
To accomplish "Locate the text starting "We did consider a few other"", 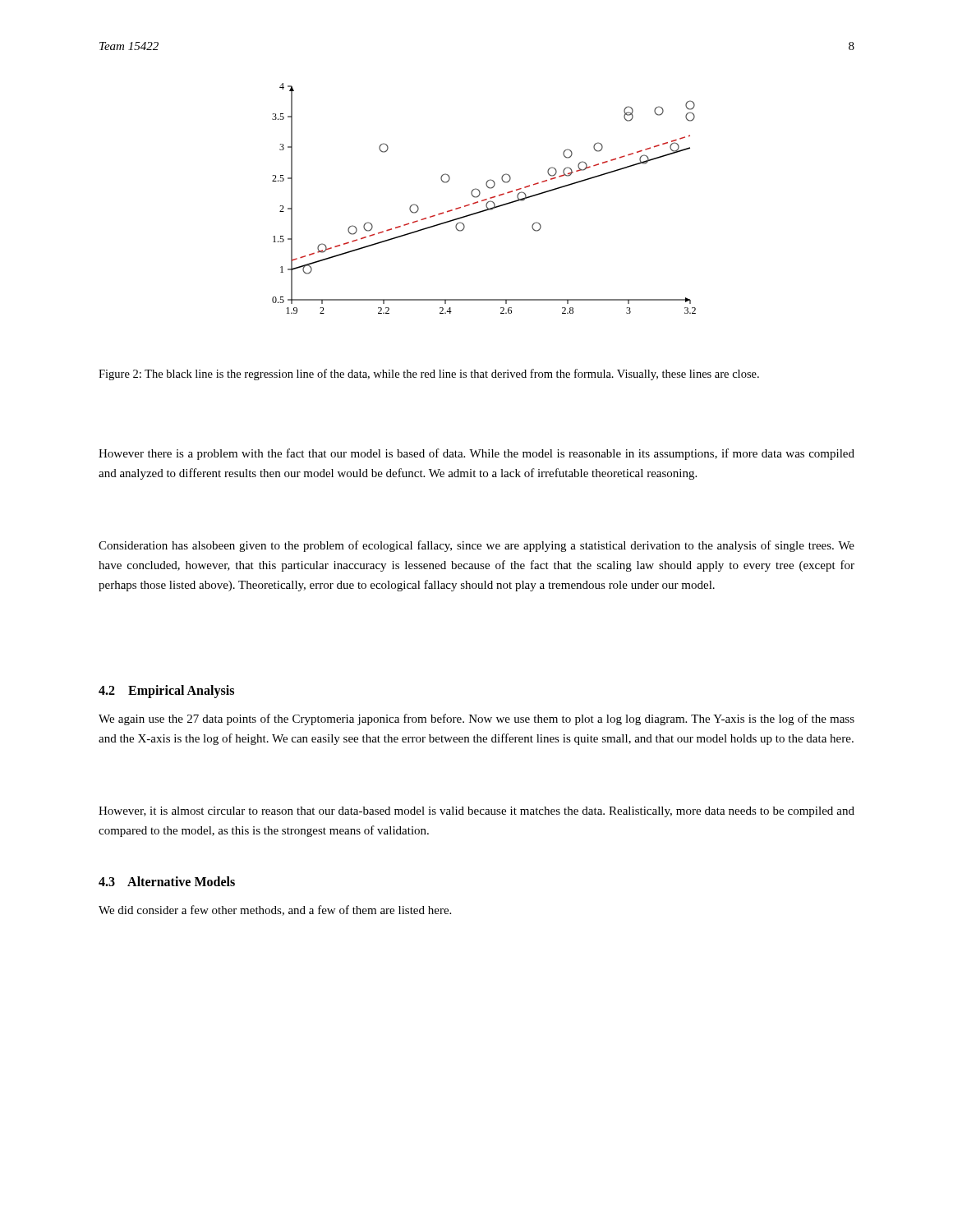I will [x=275, y=910].
